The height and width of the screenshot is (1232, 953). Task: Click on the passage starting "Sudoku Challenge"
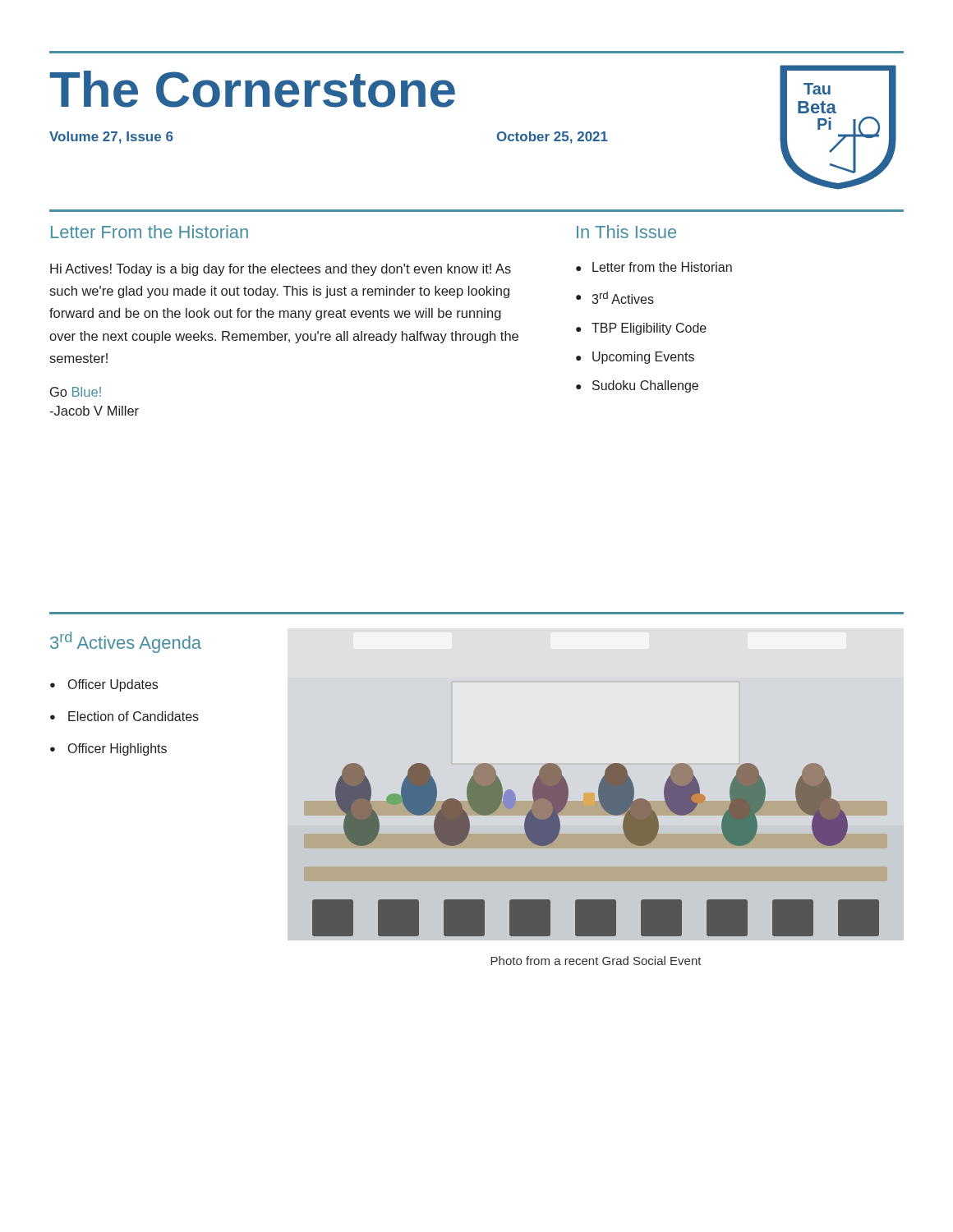(645, 385)
